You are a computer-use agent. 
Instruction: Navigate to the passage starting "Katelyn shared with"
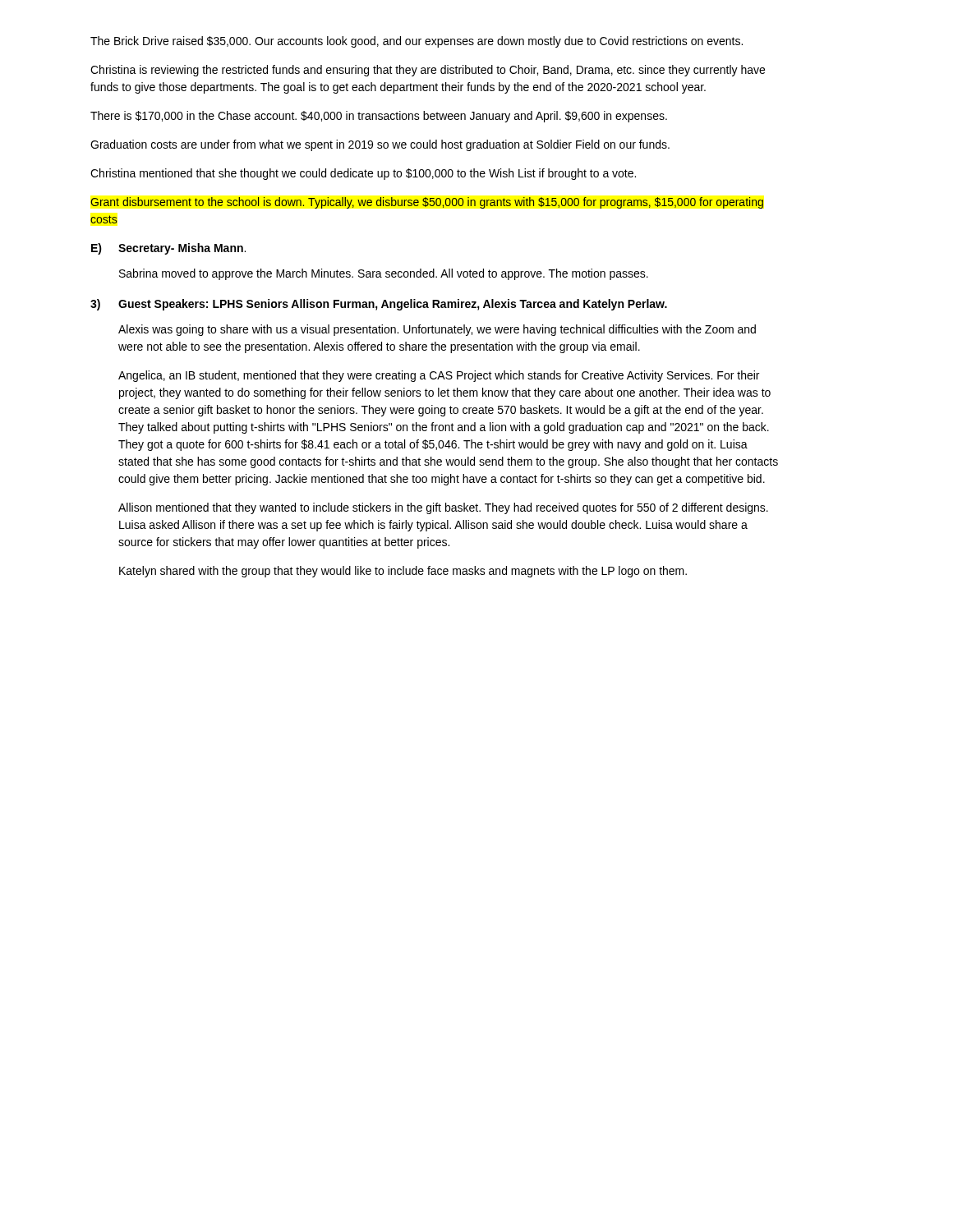pos(403,571)
